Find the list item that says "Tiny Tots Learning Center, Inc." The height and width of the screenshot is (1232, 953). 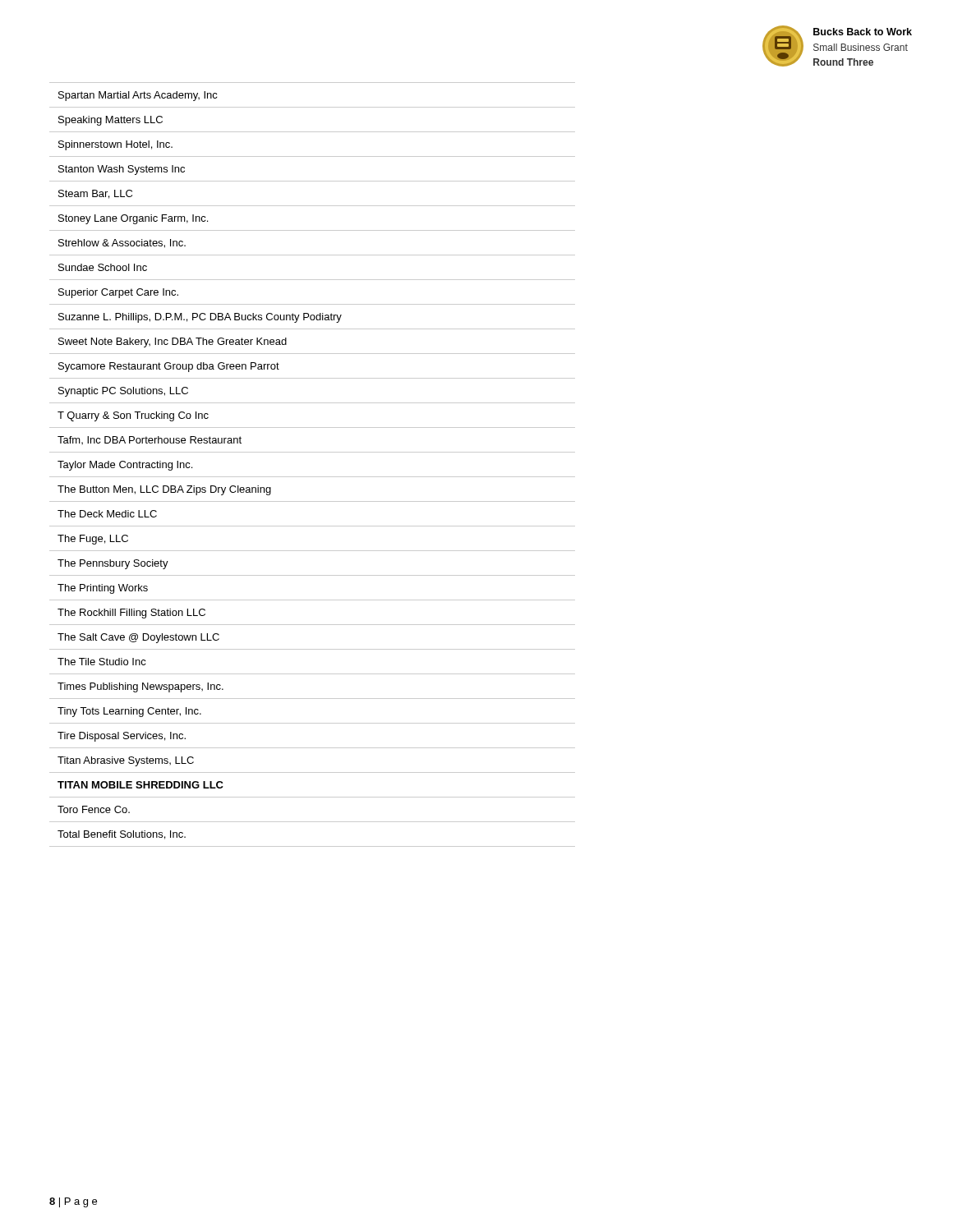[312, 711]
